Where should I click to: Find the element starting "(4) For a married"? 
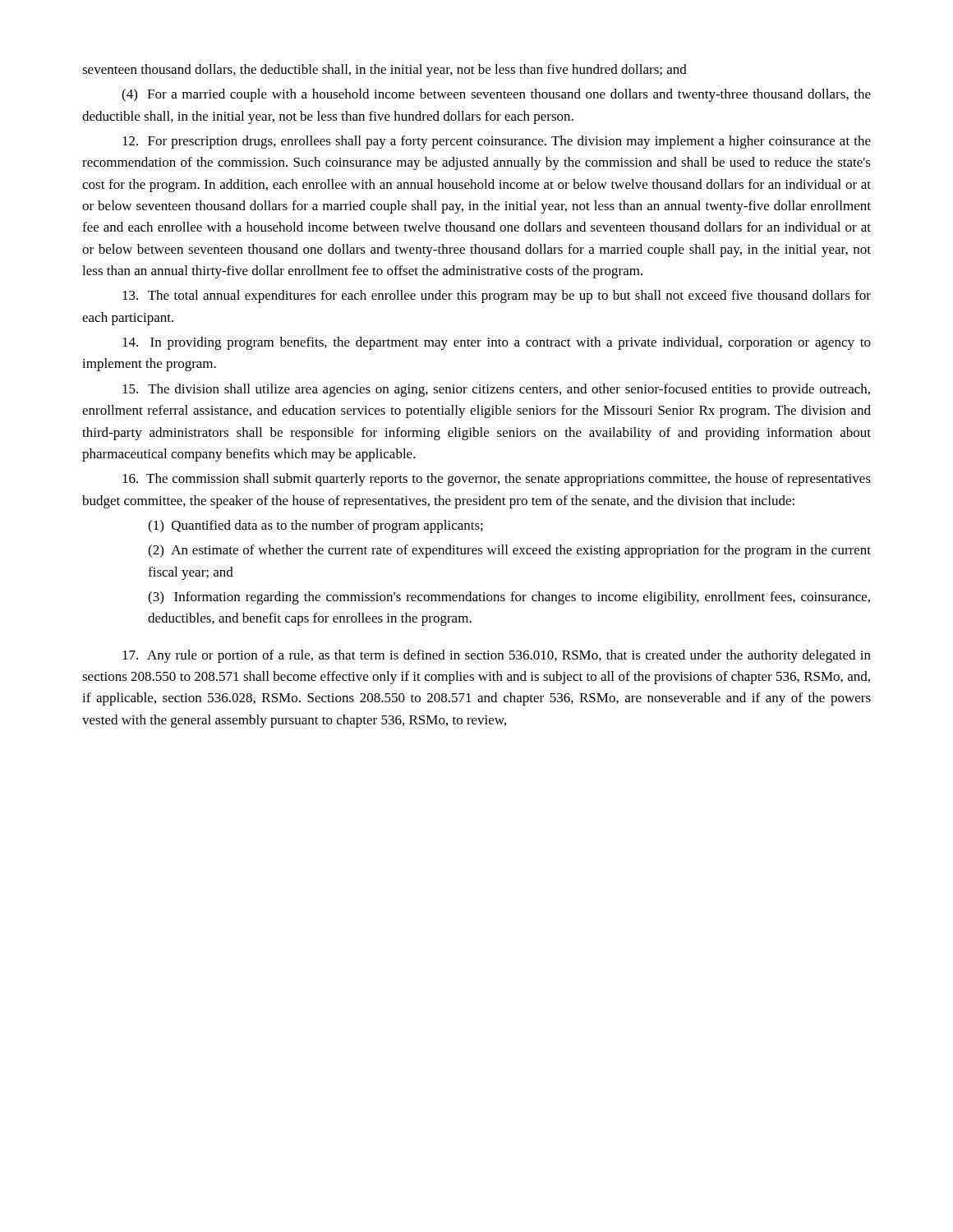tap(476, 105)
